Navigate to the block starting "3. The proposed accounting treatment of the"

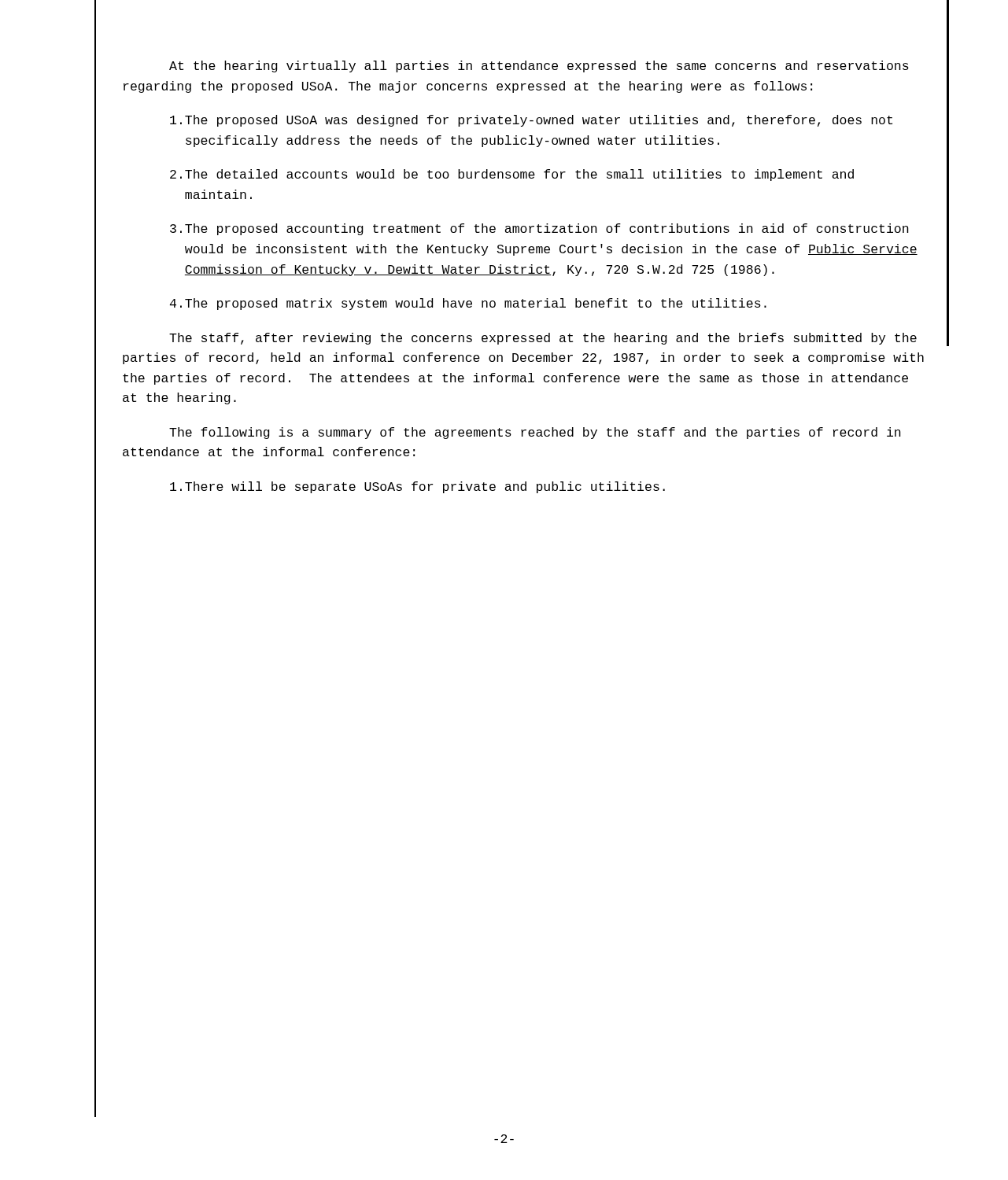[x=524, y=250]
